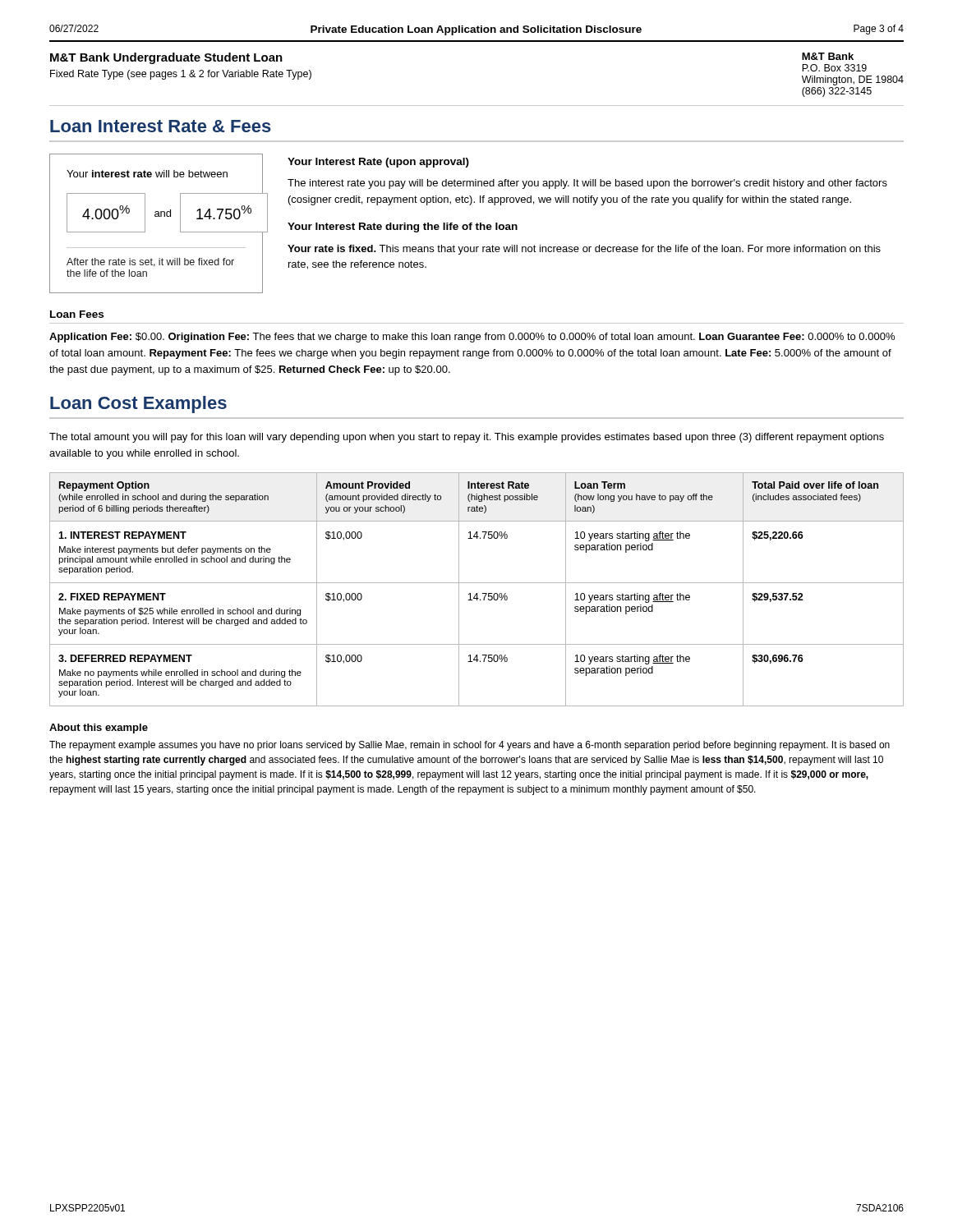Find the text starting "M&T Bank Undergraduate Student"

point(181,57)
